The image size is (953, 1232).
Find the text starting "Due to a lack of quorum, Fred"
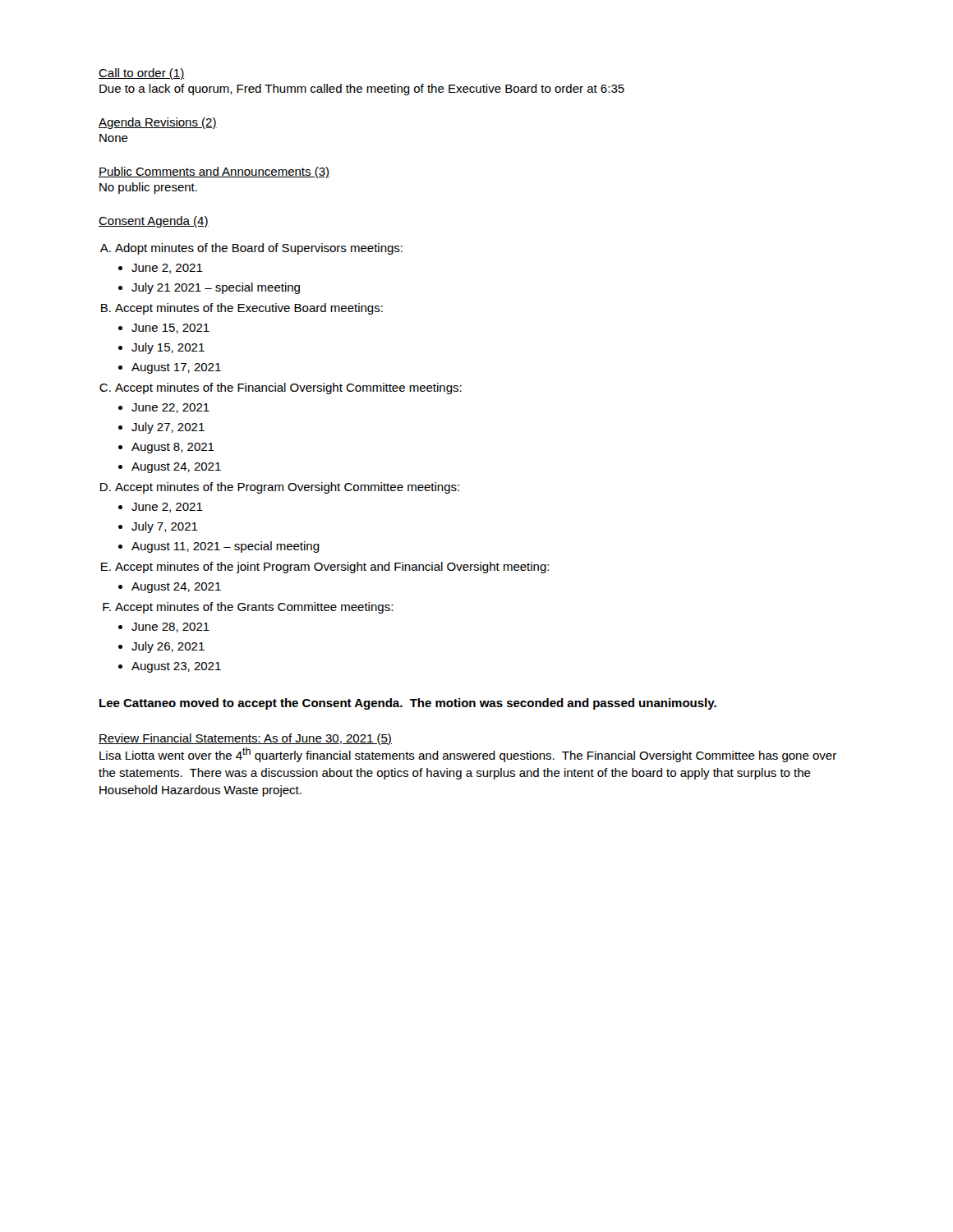click(361, 88)
